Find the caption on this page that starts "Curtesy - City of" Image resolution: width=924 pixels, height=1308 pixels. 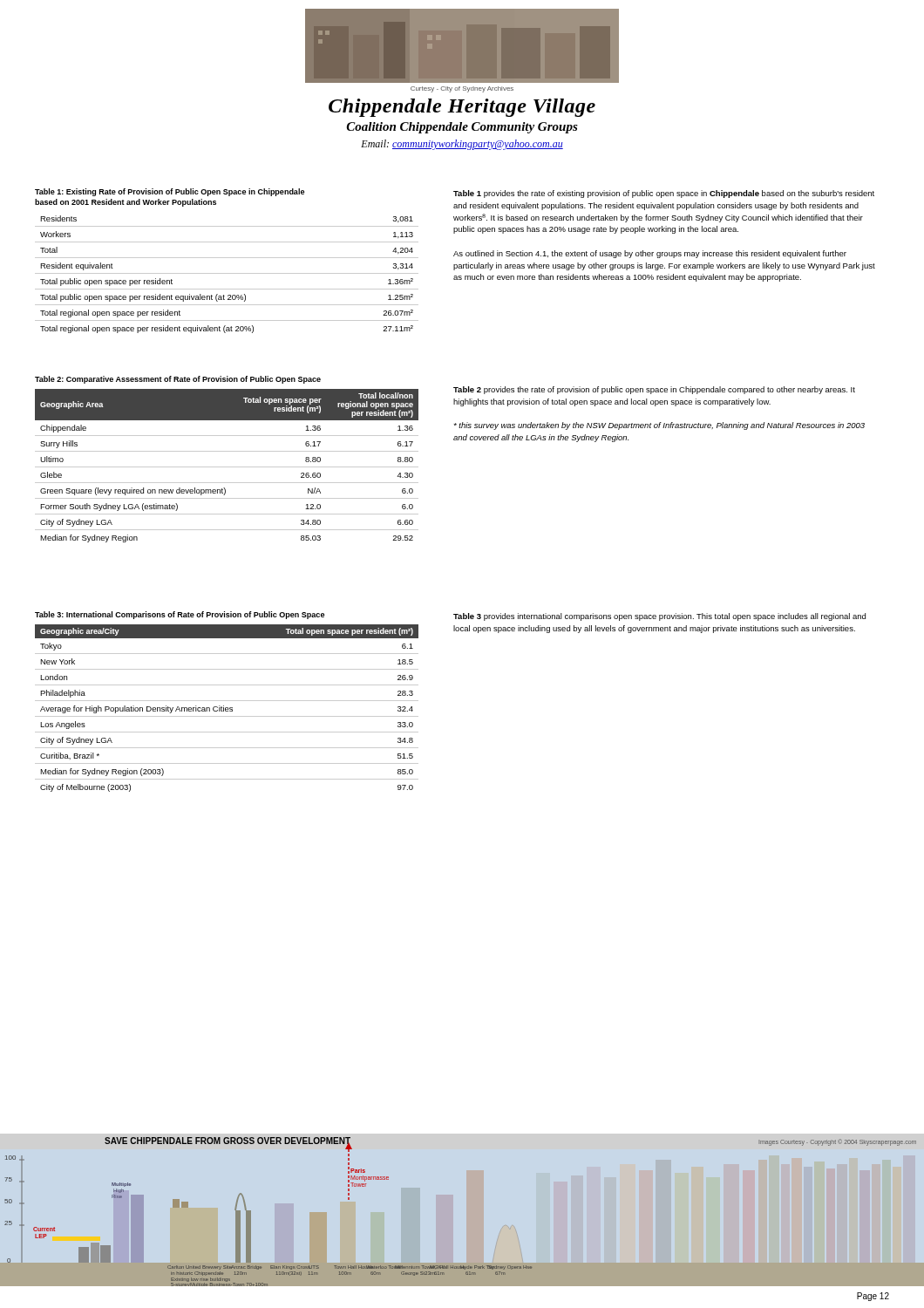click(x=462, y=89)
